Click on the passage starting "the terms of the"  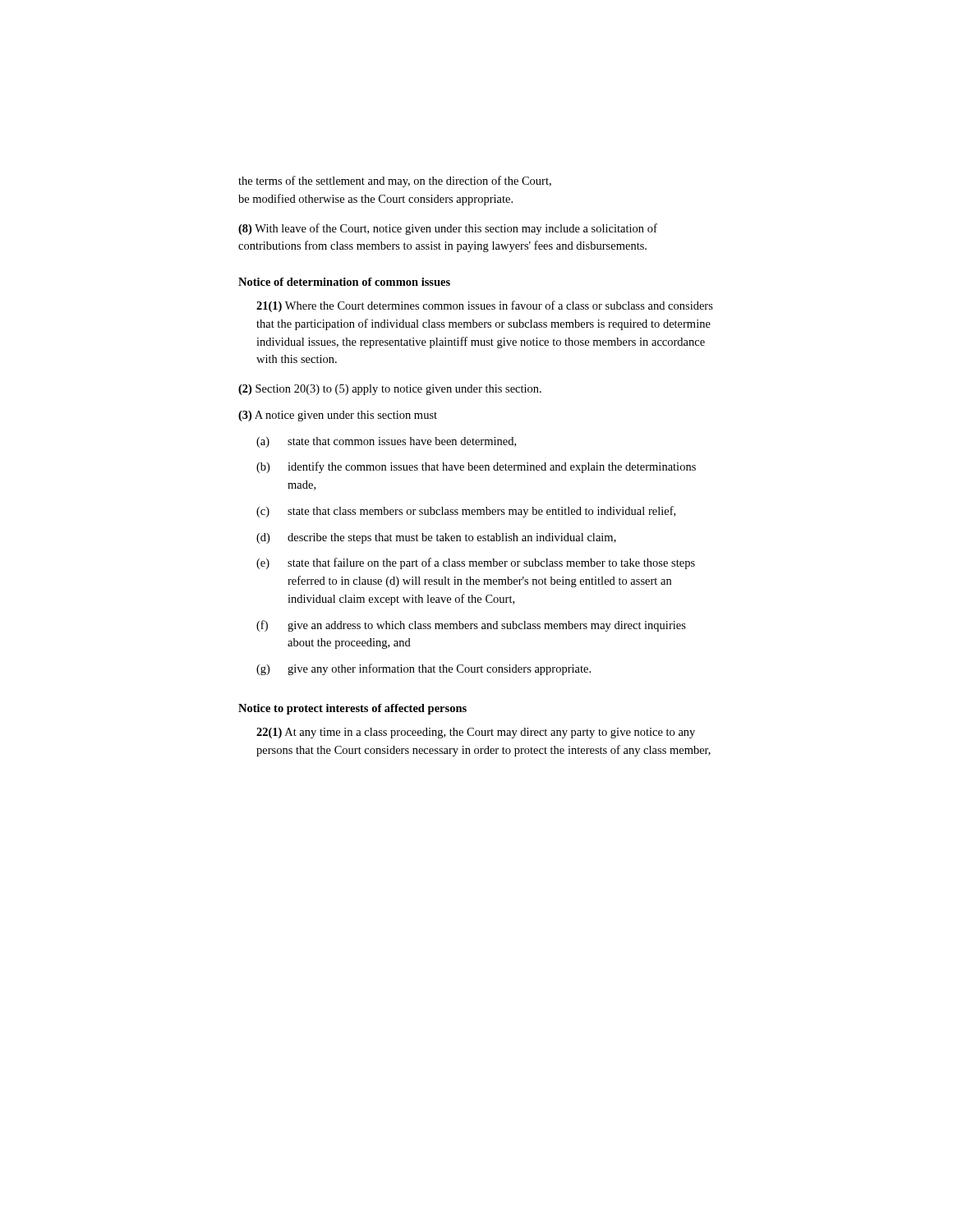point(395,190)
